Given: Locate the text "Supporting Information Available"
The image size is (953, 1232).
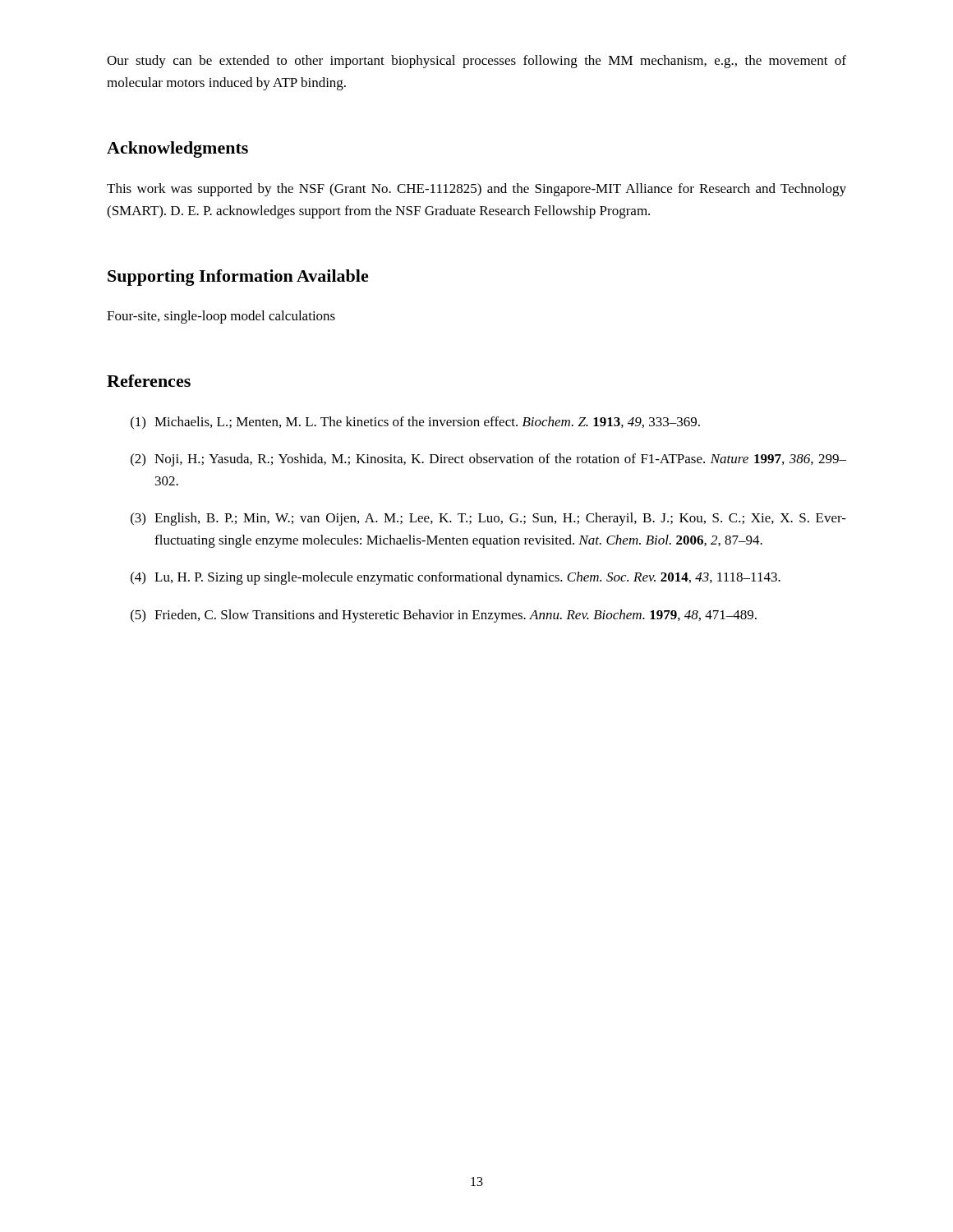Looking at the screenshot, I should point(238,276).
